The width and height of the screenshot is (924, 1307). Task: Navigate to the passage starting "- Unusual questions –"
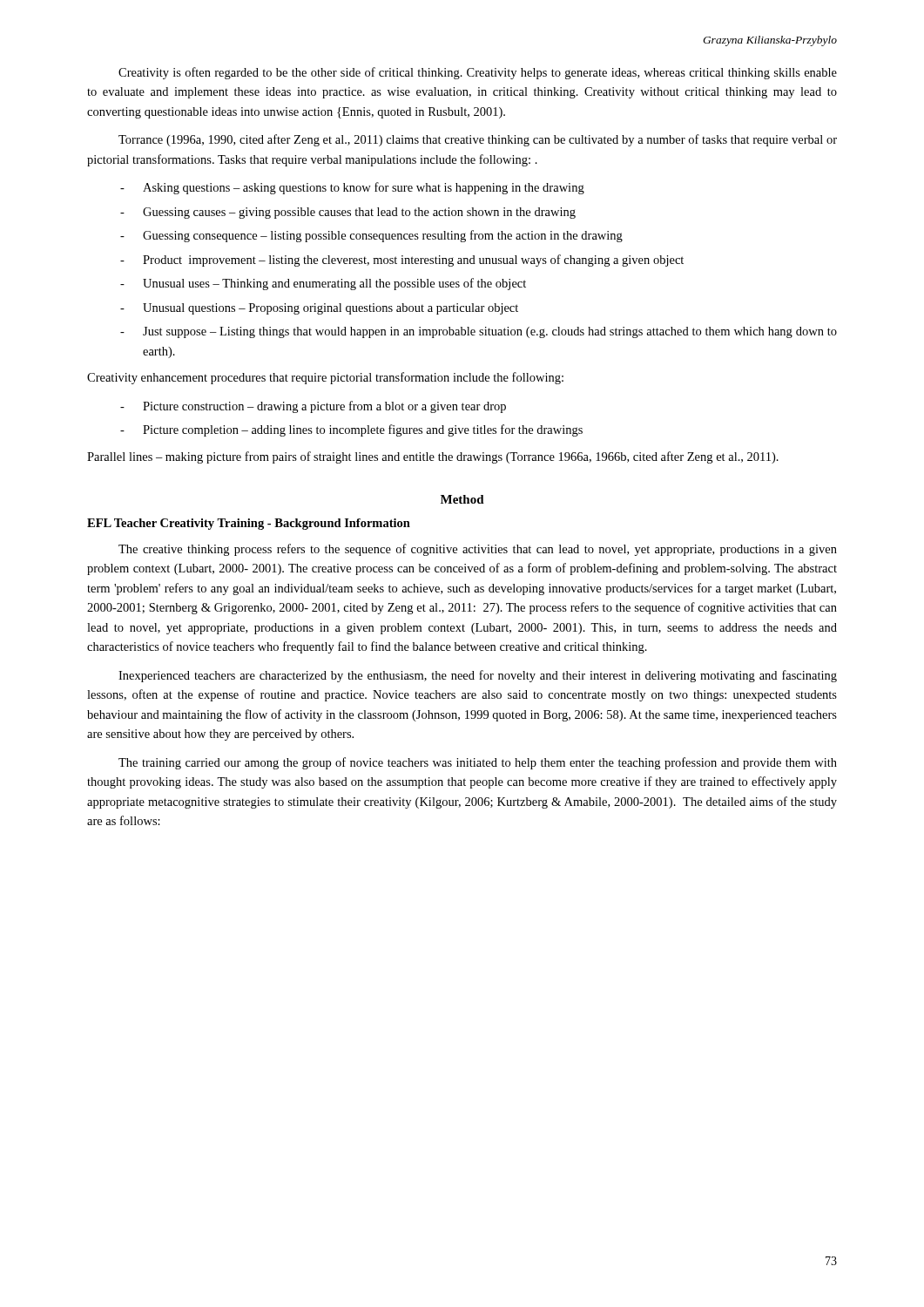click(462, 308)
